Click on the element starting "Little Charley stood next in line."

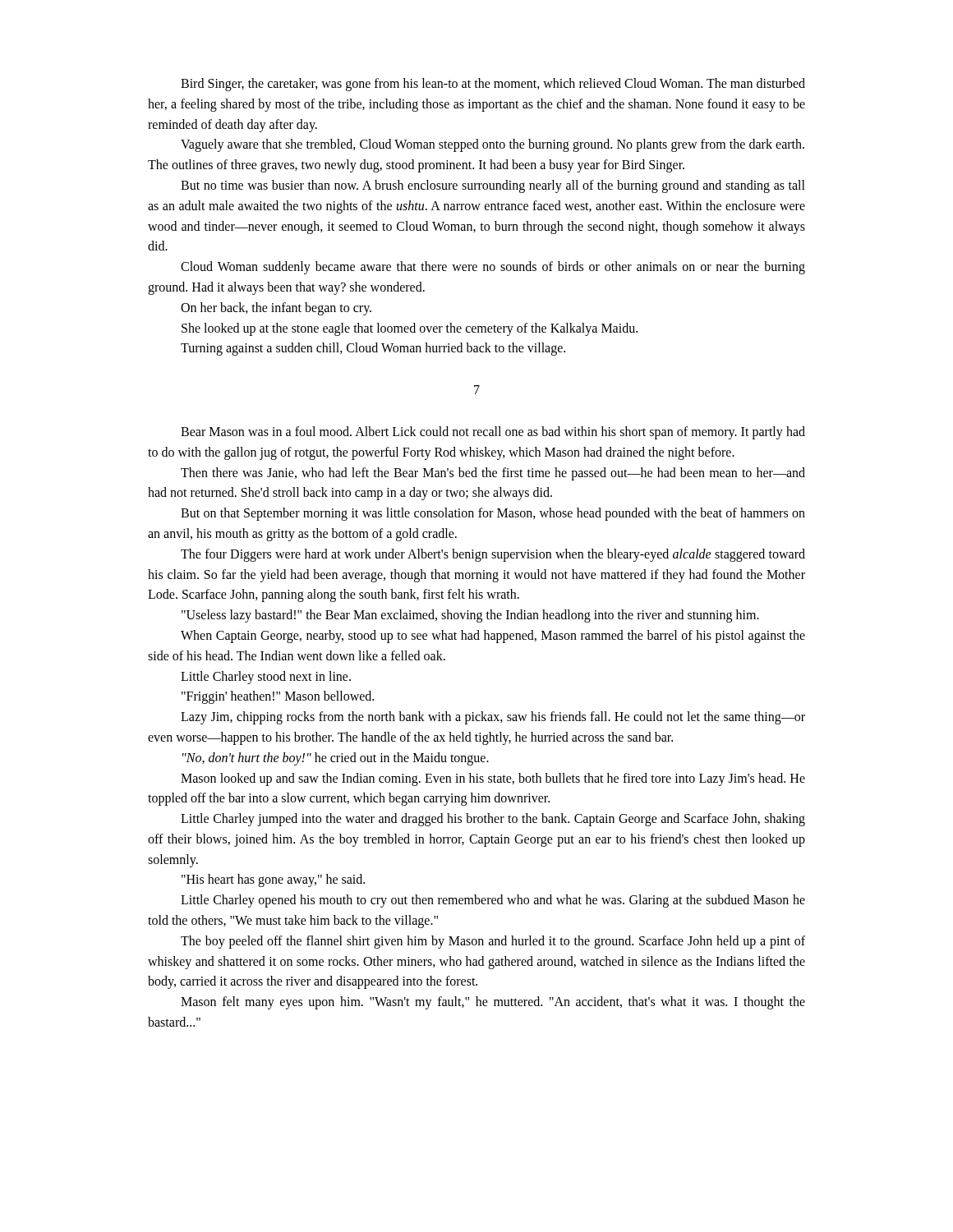point(266,676)
